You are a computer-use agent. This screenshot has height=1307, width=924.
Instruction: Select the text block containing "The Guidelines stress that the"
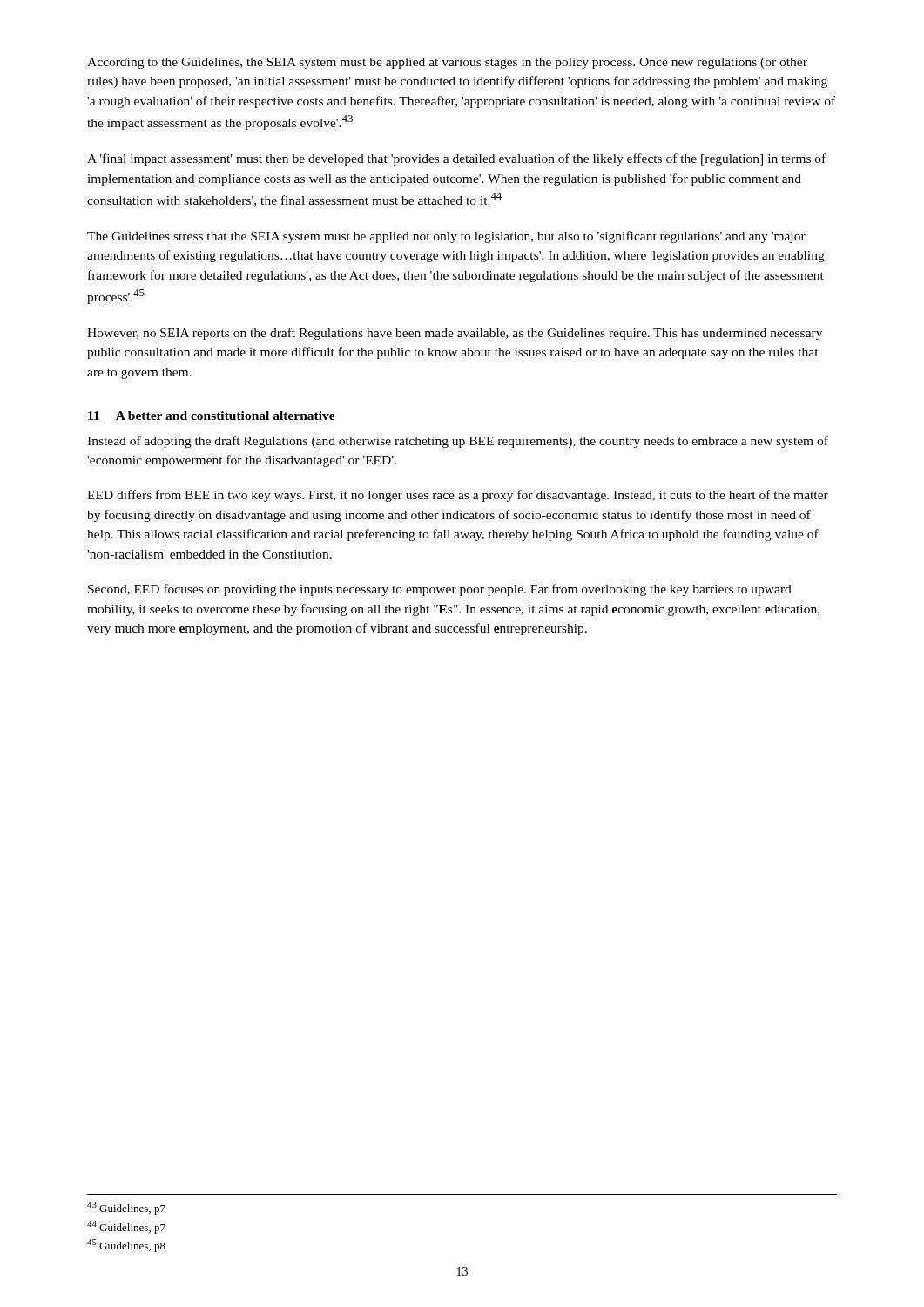click(x=456, y=266)
